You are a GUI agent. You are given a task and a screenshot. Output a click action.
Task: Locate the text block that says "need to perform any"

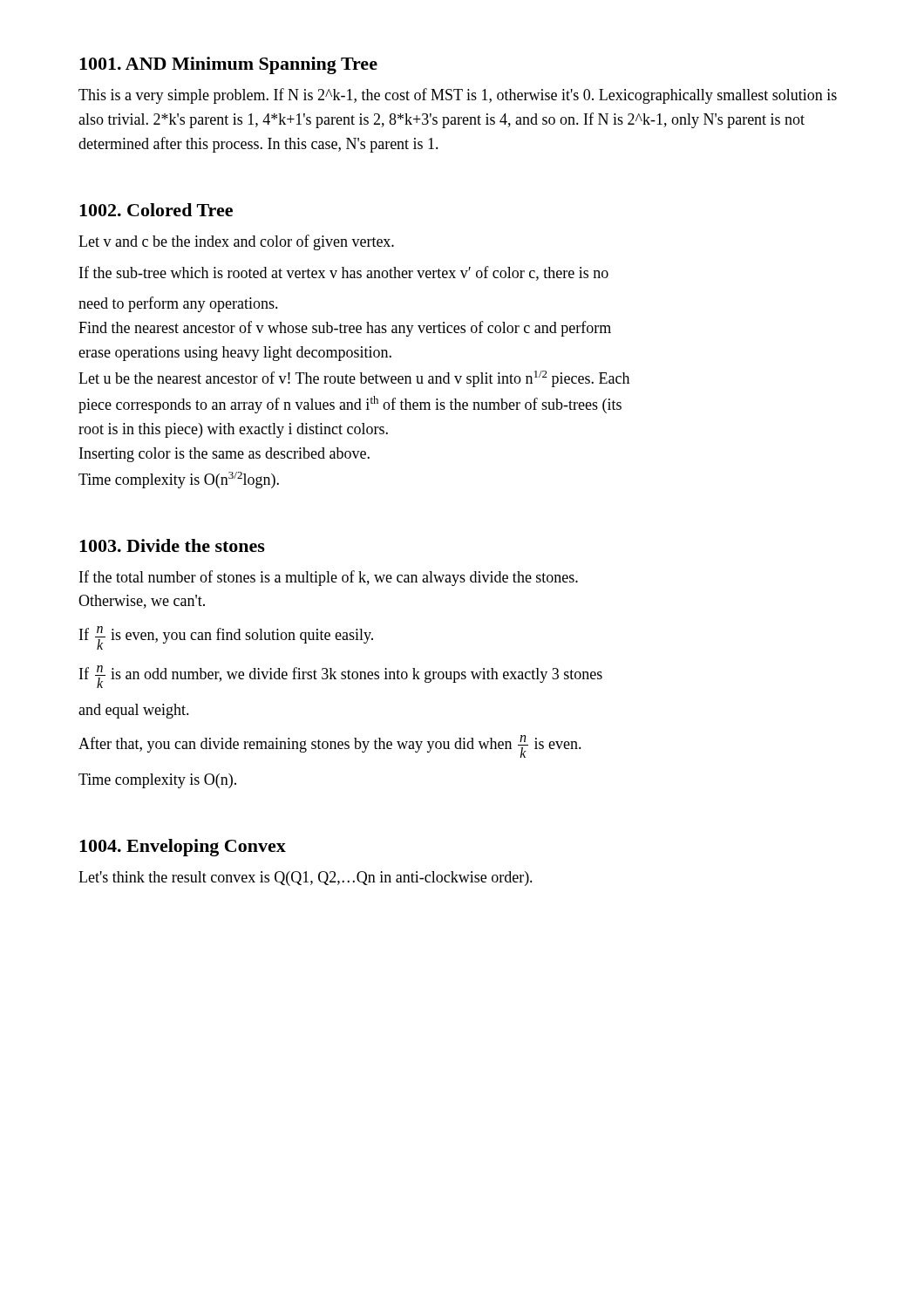[x=354, y=392]
